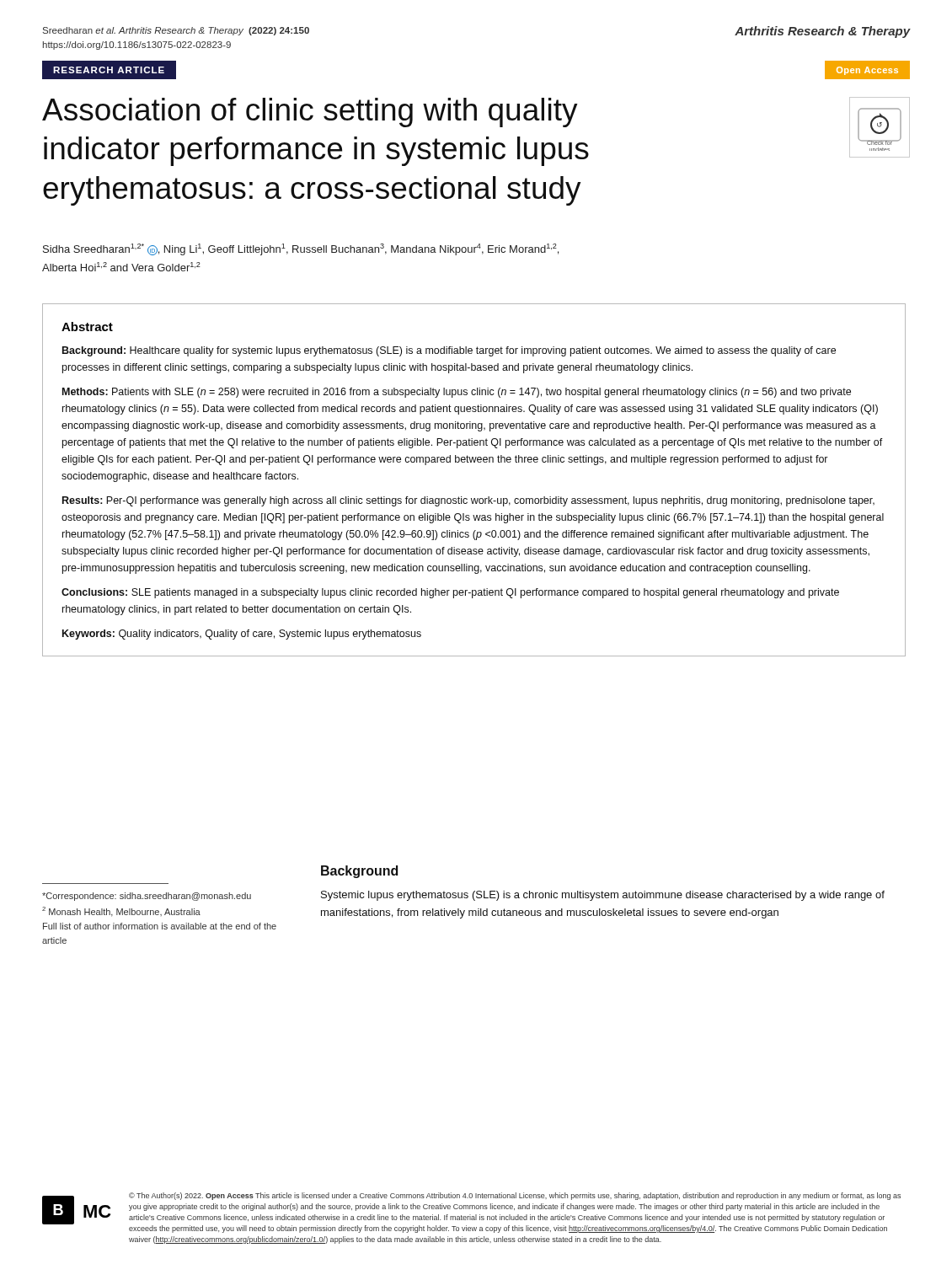Find the text block containing "Systemic lupus erythematosus (SLE) is a"
The image size is (952, 1264).
tap(602, 904)
